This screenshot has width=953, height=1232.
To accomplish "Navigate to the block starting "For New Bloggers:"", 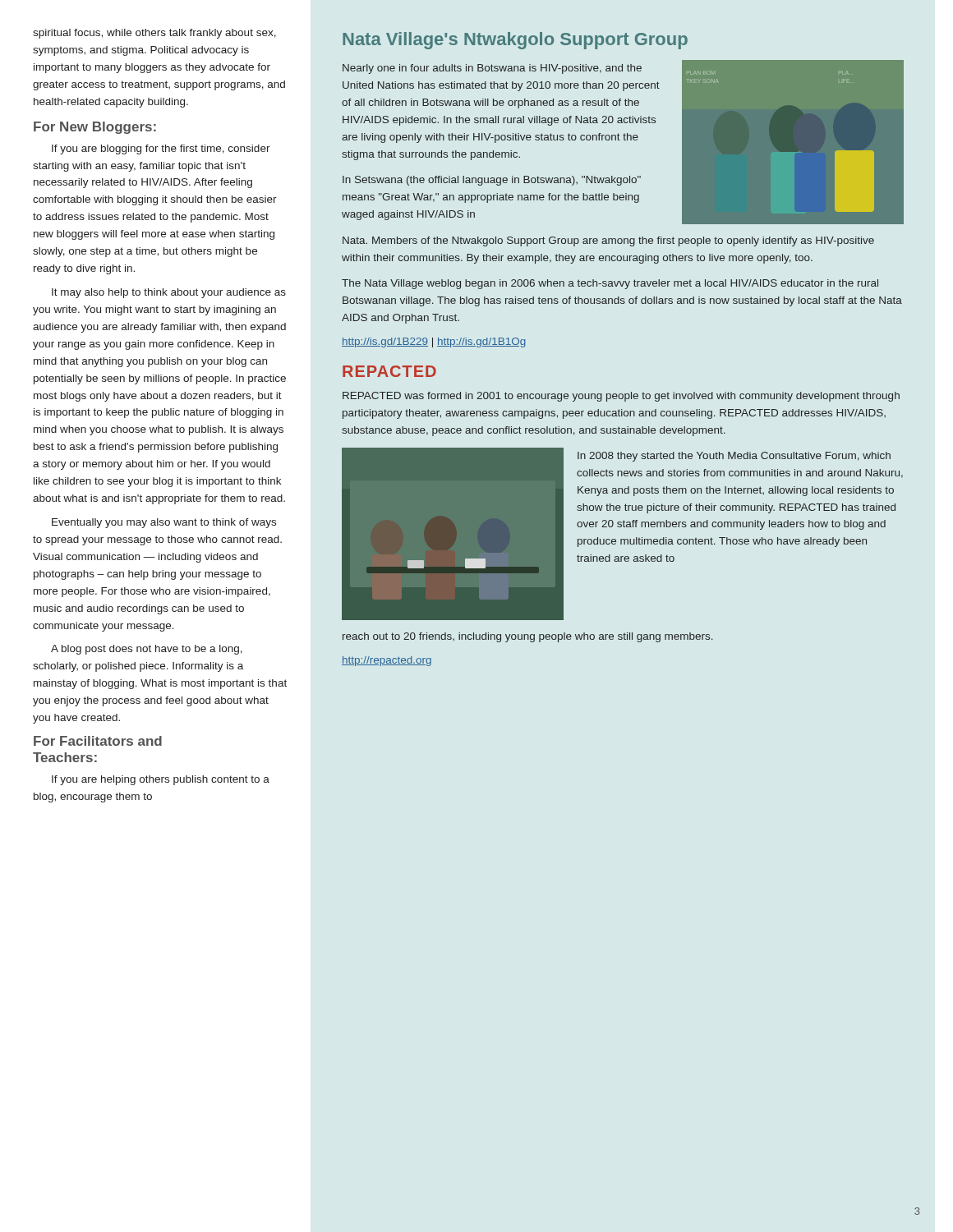I will (95, 127).
